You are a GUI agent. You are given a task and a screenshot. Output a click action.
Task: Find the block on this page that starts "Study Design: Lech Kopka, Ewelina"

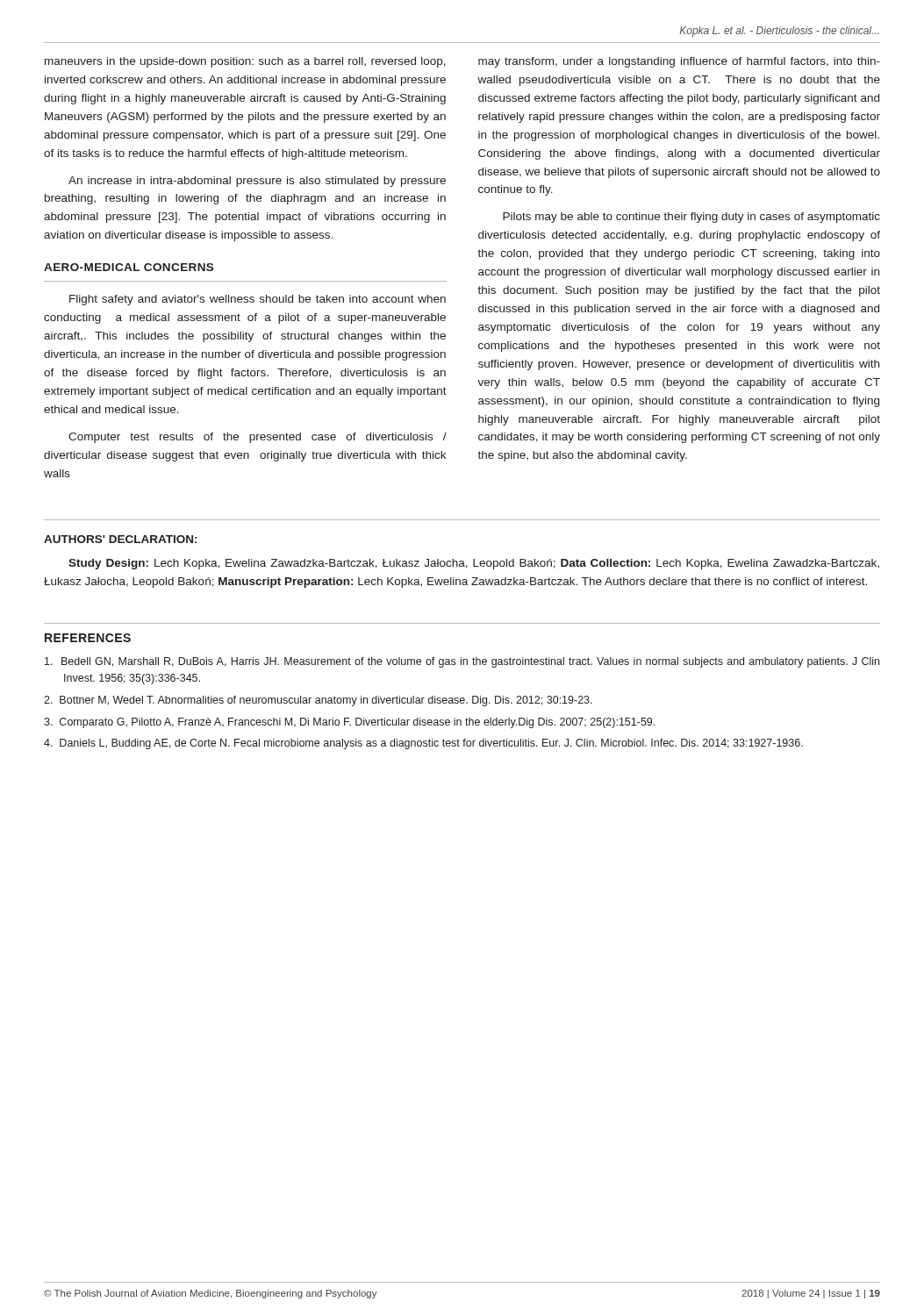point(462,572)
